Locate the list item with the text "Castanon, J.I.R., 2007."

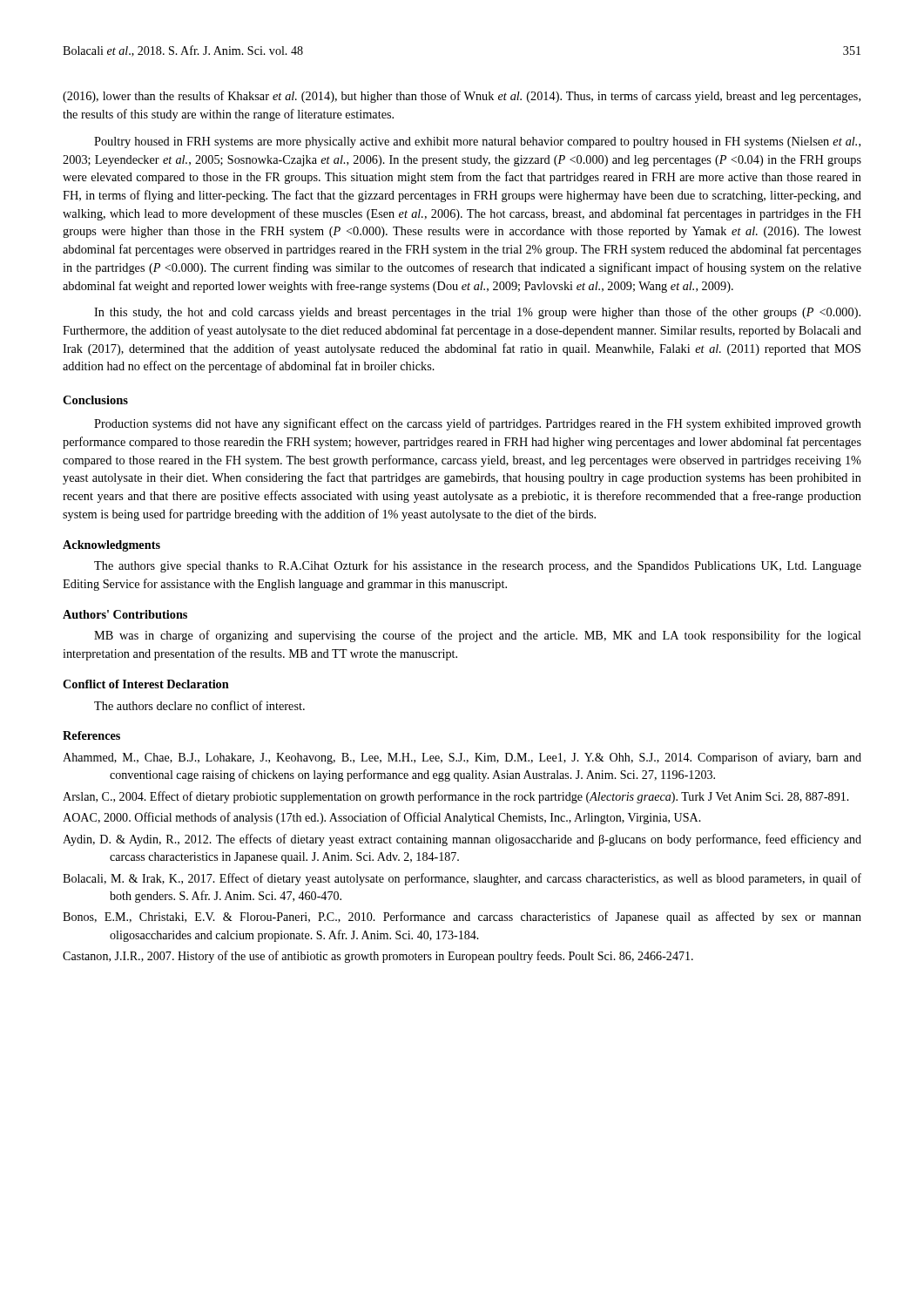[378, 956]
